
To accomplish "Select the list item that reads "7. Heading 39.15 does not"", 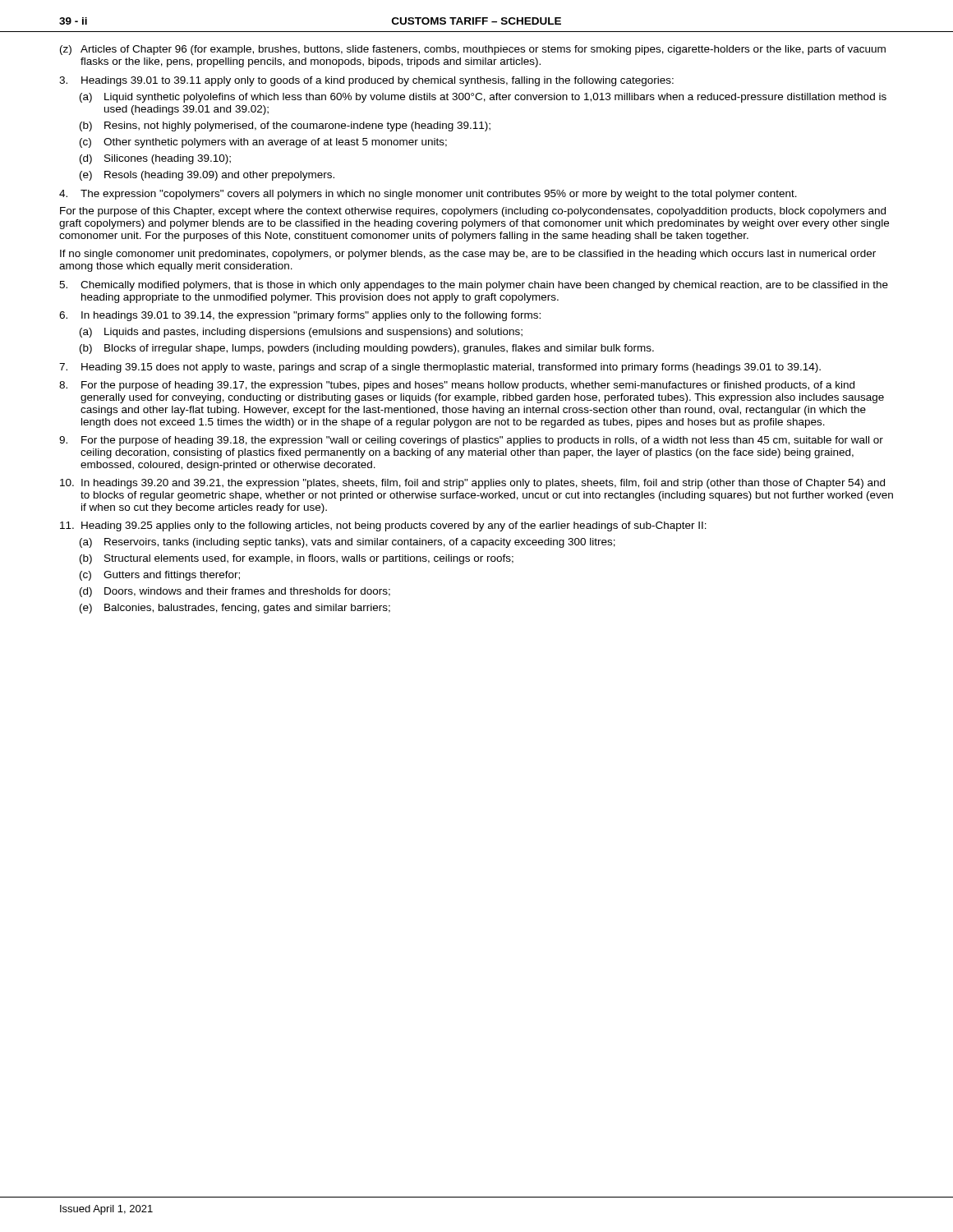I will (x=440, y=367).
